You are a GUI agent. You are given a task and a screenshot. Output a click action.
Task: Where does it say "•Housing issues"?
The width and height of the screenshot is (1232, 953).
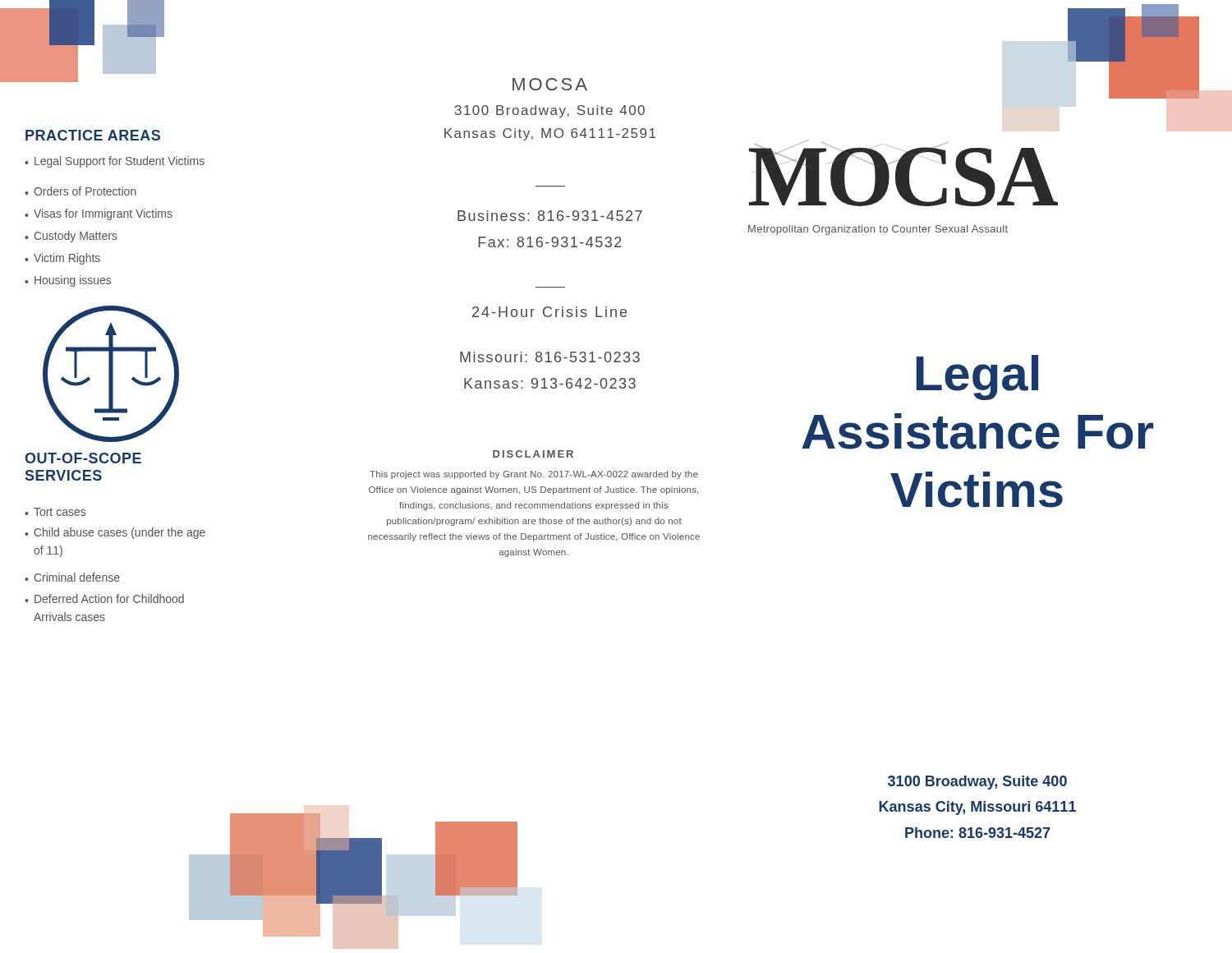pos(68,281)
